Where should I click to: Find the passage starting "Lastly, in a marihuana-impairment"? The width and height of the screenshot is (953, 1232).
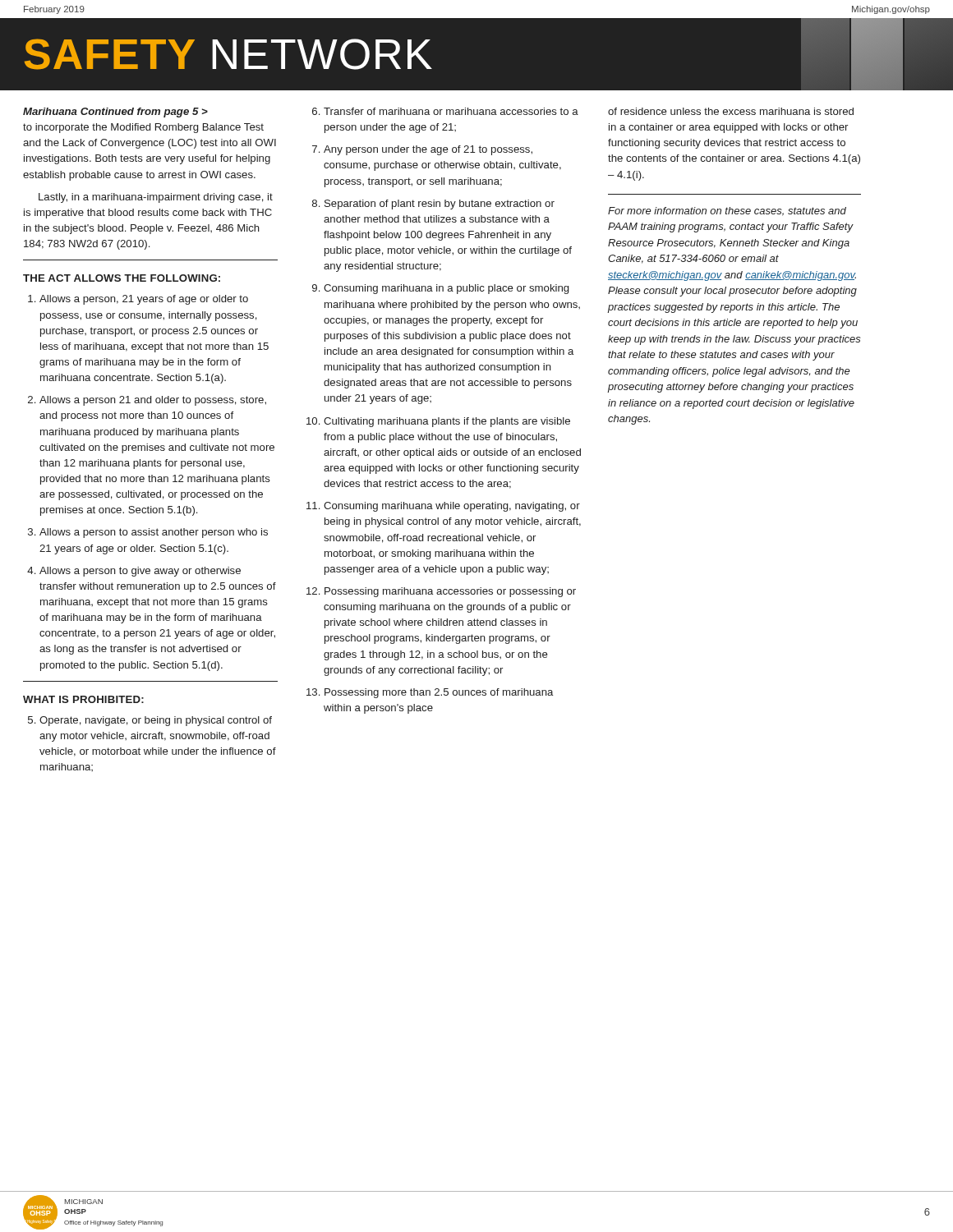coord(148,220)
